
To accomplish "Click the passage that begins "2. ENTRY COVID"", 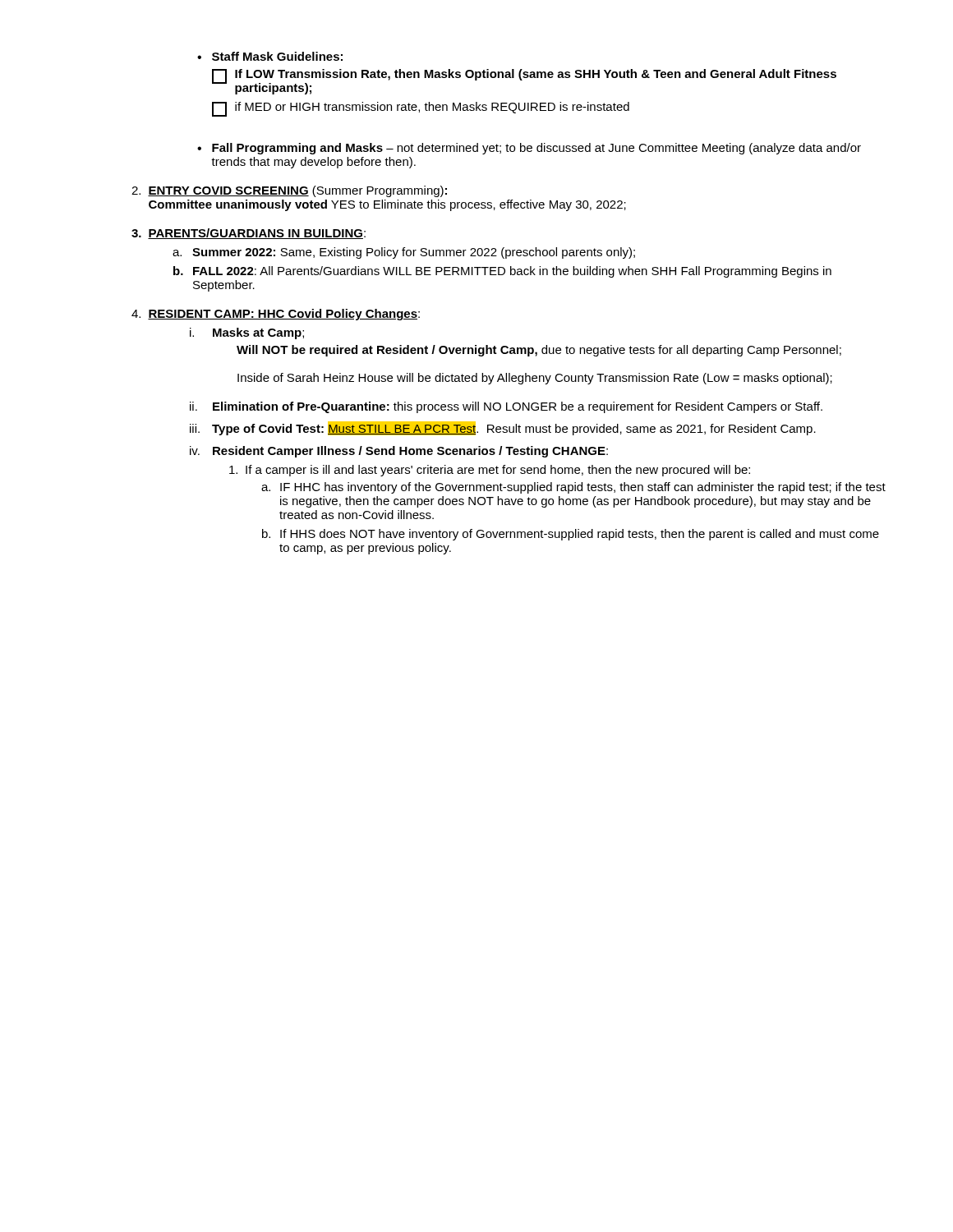I will point(509,197).
